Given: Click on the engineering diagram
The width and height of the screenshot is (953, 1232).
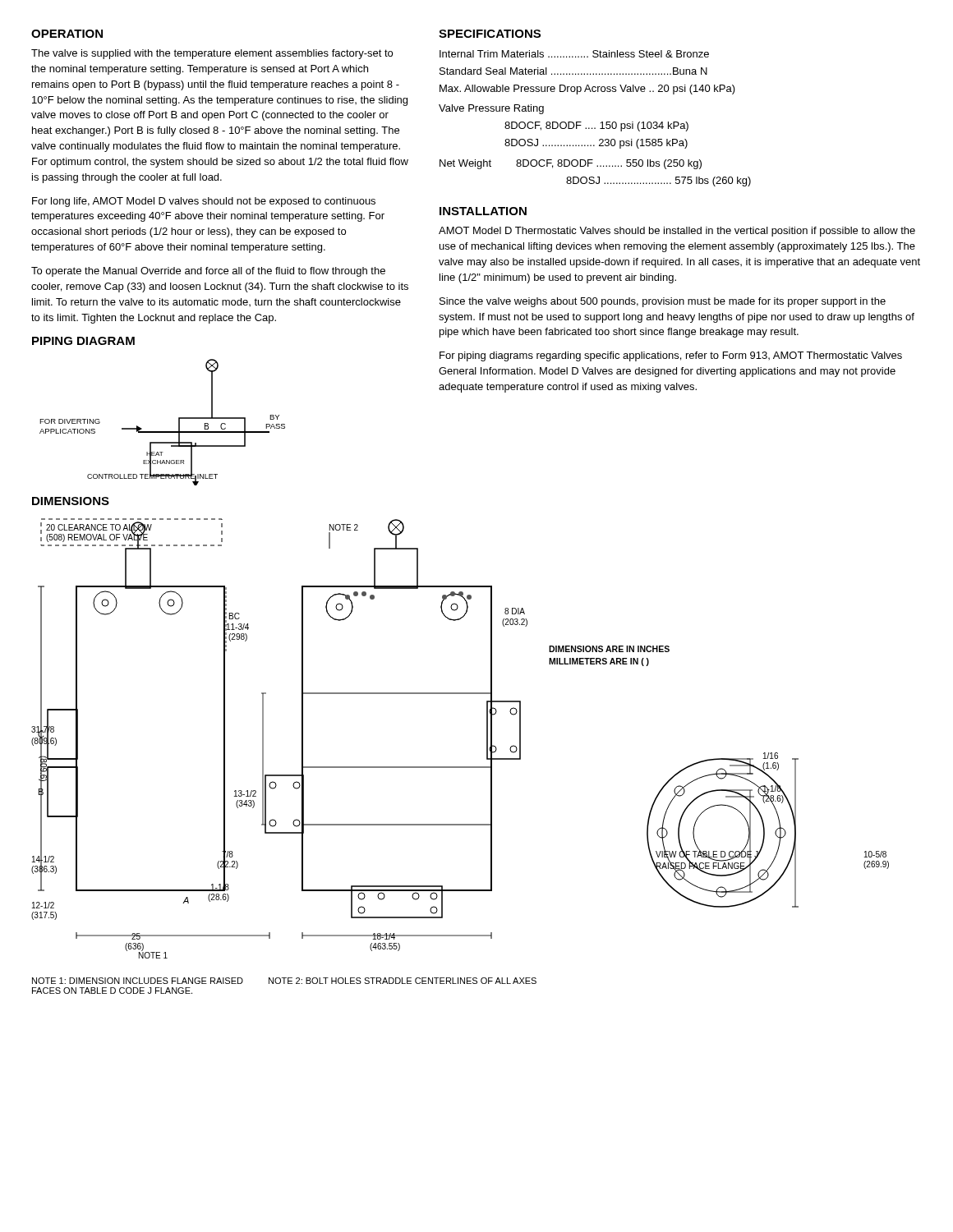Looking at the screenshot, I should (476, 743).
